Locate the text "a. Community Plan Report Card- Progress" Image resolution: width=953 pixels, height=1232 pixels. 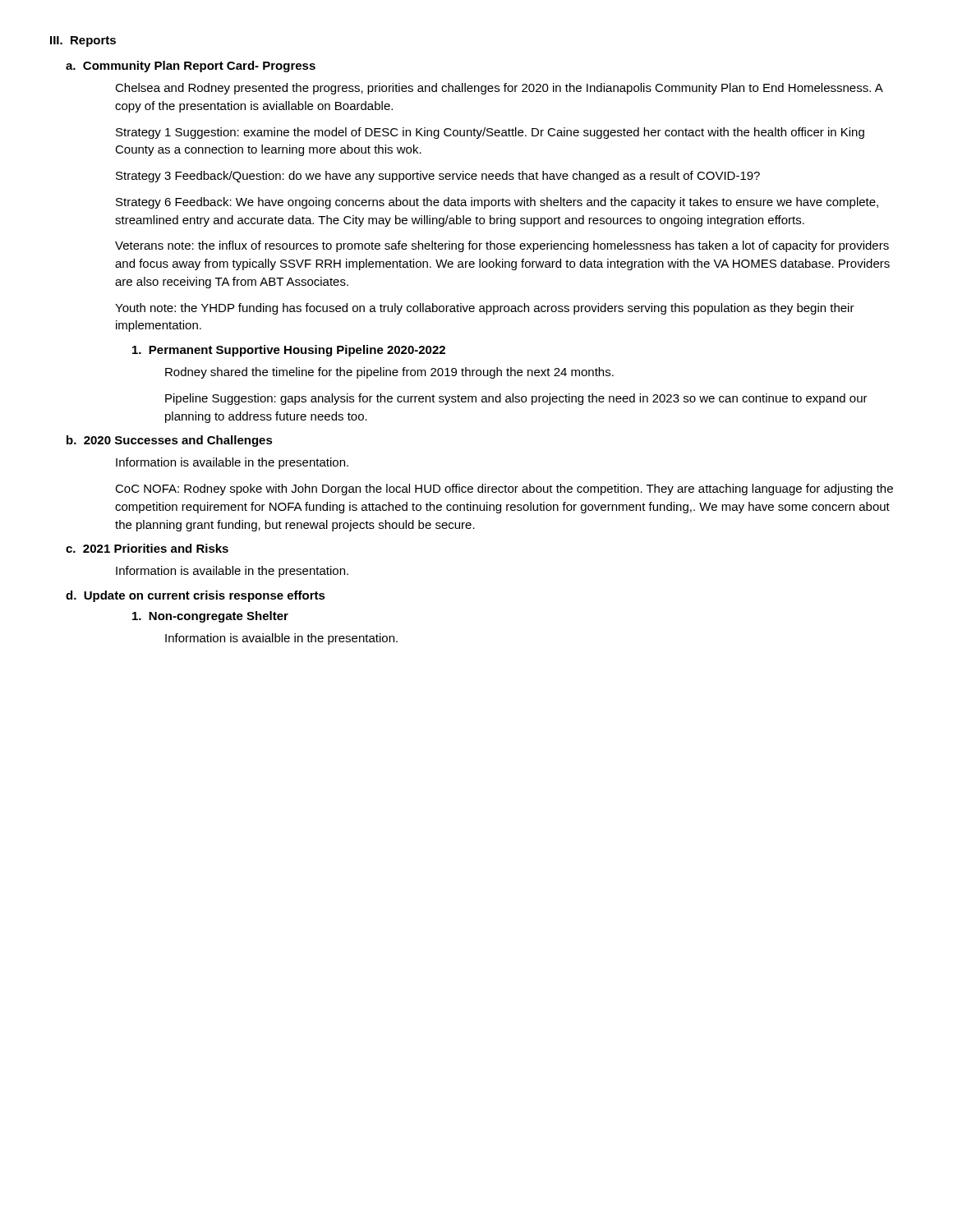[191, 65]
